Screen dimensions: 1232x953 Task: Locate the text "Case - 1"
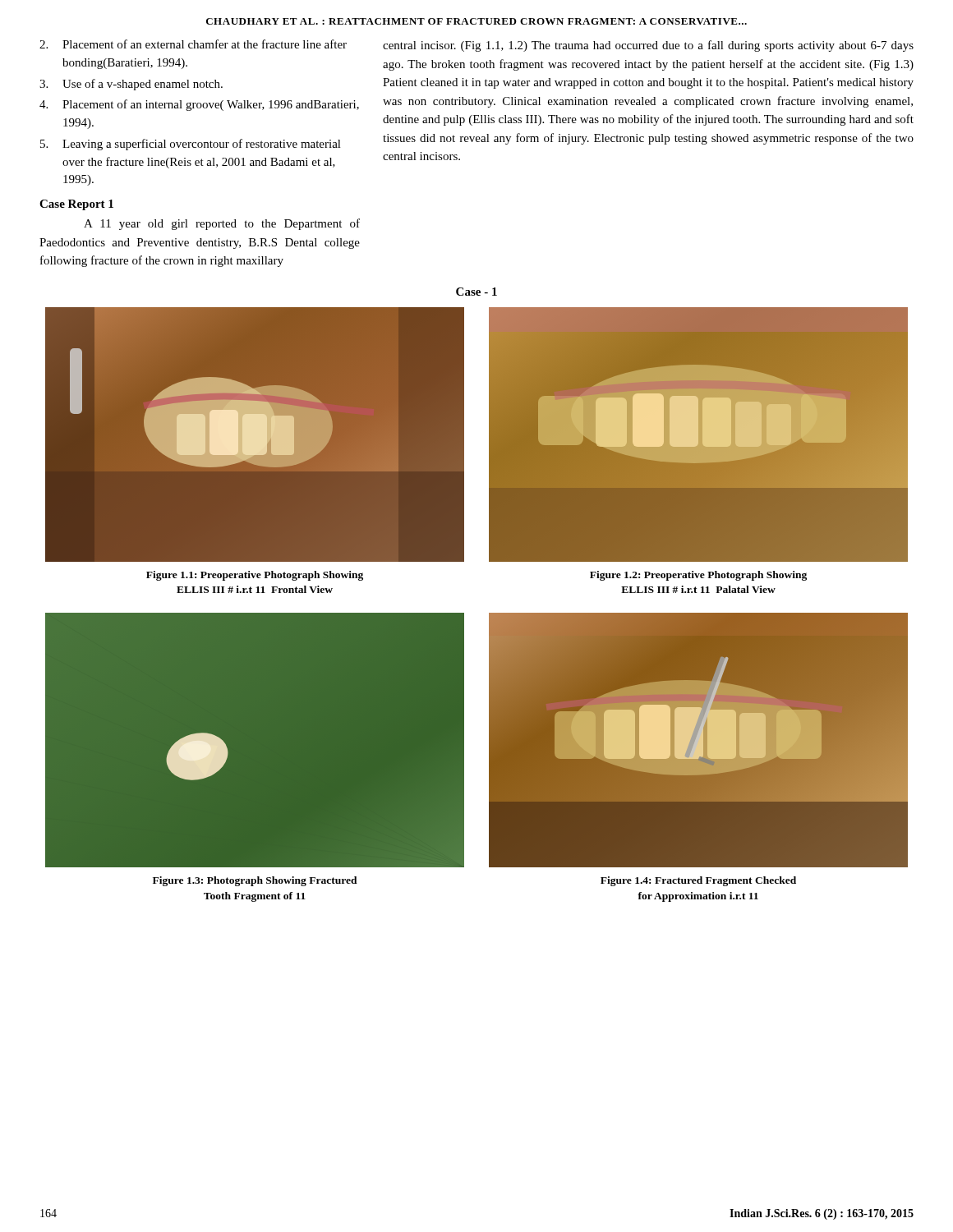[x=476, y=291]
